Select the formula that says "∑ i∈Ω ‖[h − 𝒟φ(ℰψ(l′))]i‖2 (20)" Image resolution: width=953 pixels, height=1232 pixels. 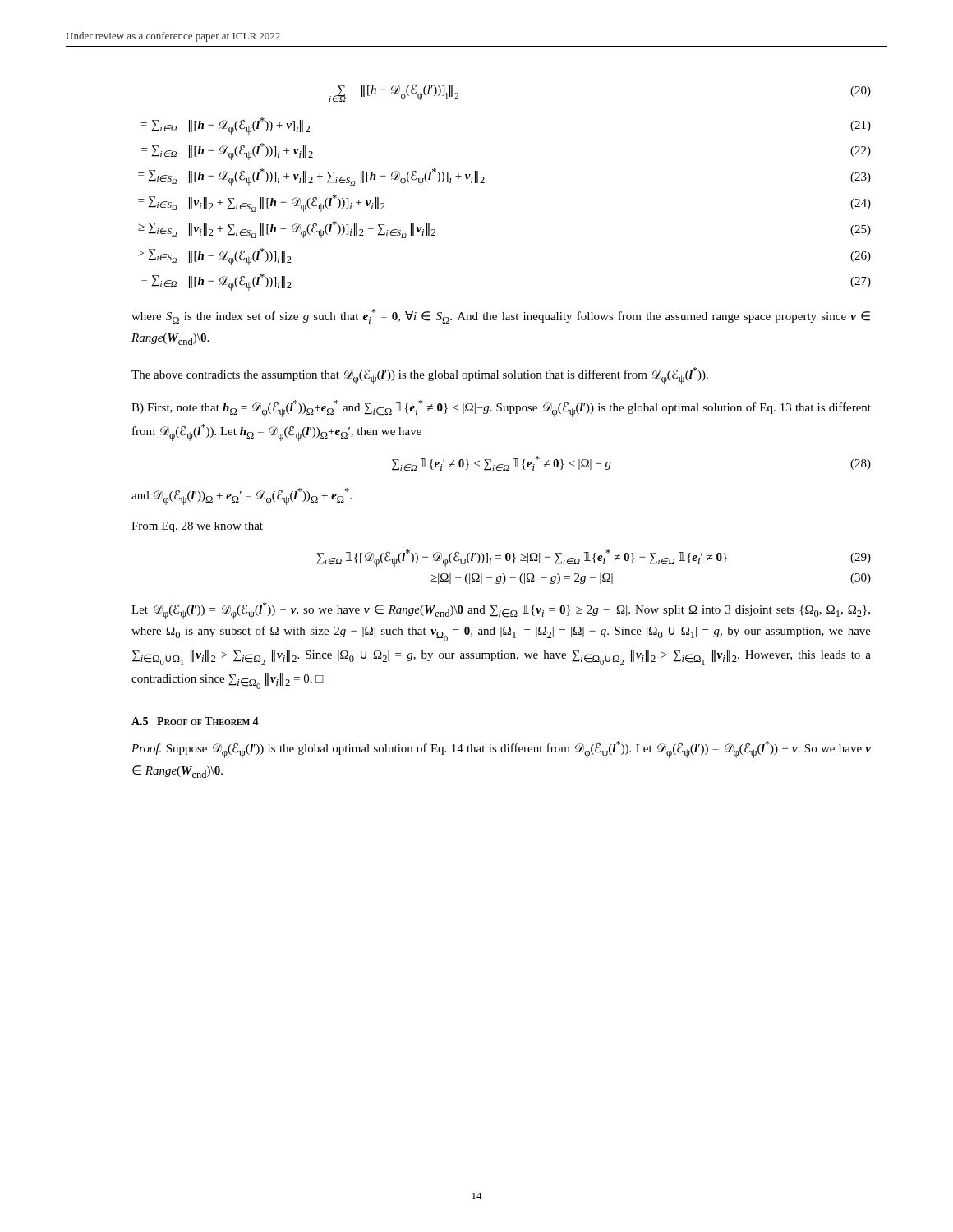(x=396, y=92)
